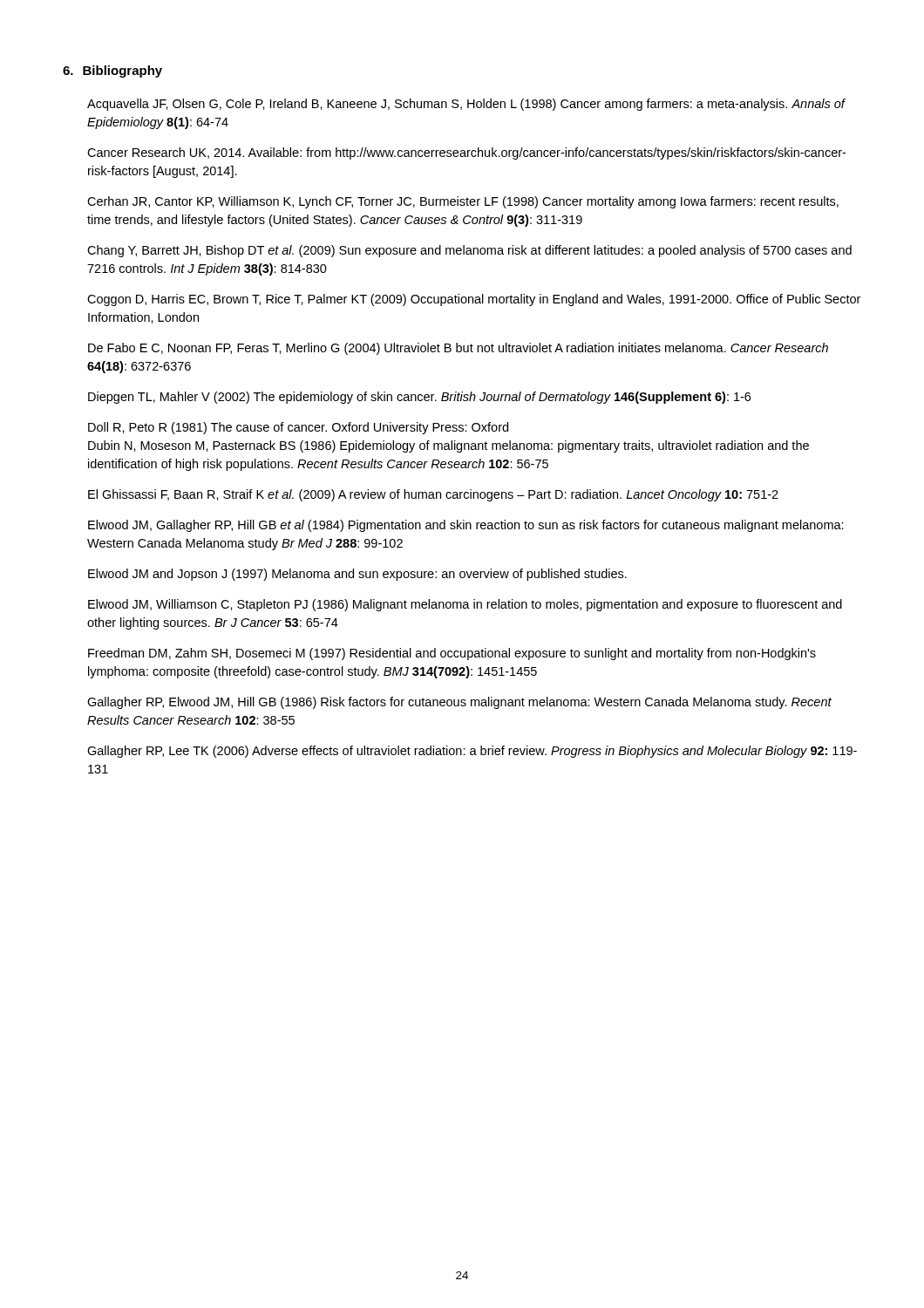Click the passage that begins "Freedman DM, Zahm SH,"
Screen dimensions: 1308x924
pyautogui.click(x=452, y=663)
